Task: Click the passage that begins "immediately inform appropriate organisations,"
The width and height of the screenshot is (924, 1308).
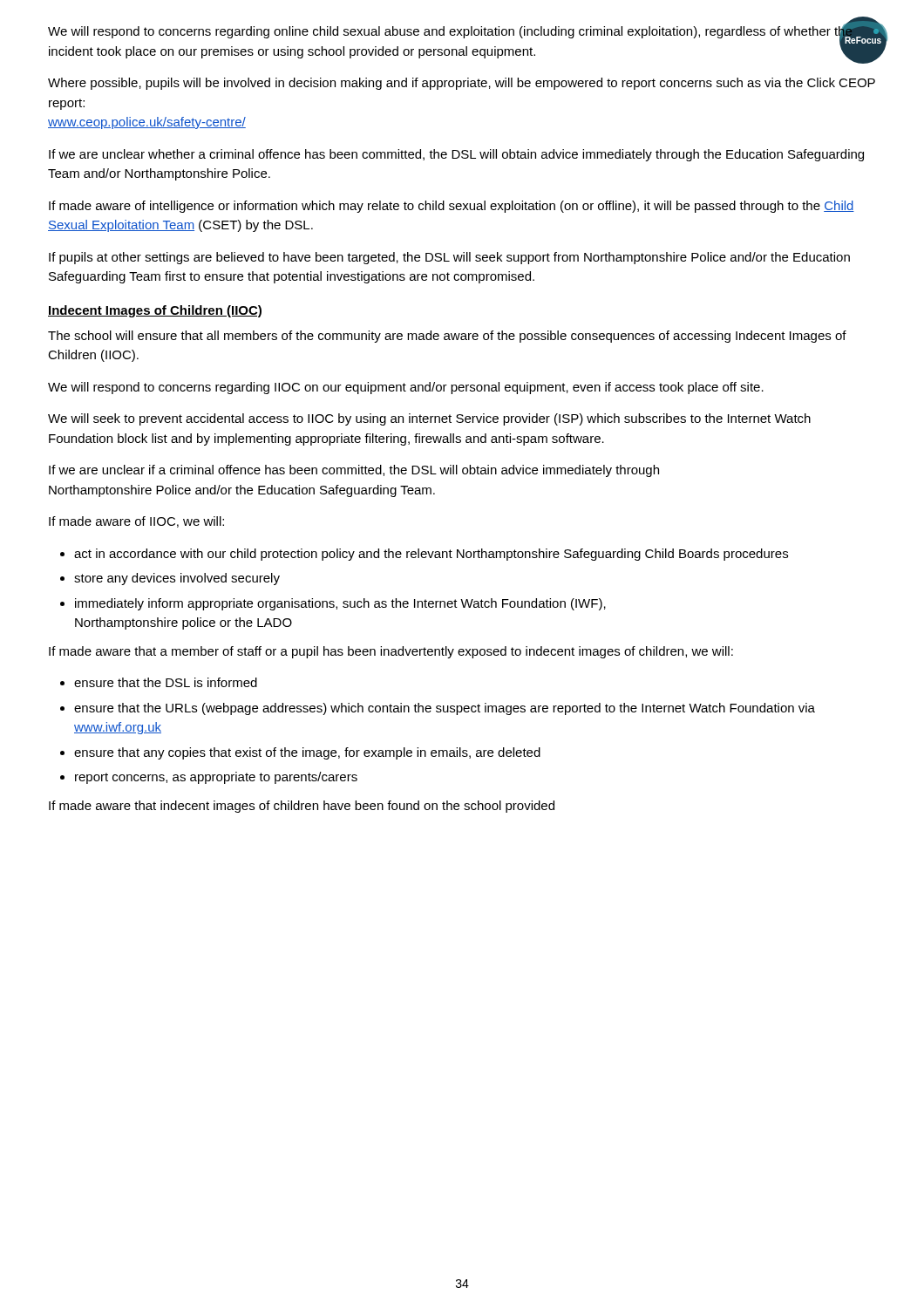Action: tap(475, 613)
